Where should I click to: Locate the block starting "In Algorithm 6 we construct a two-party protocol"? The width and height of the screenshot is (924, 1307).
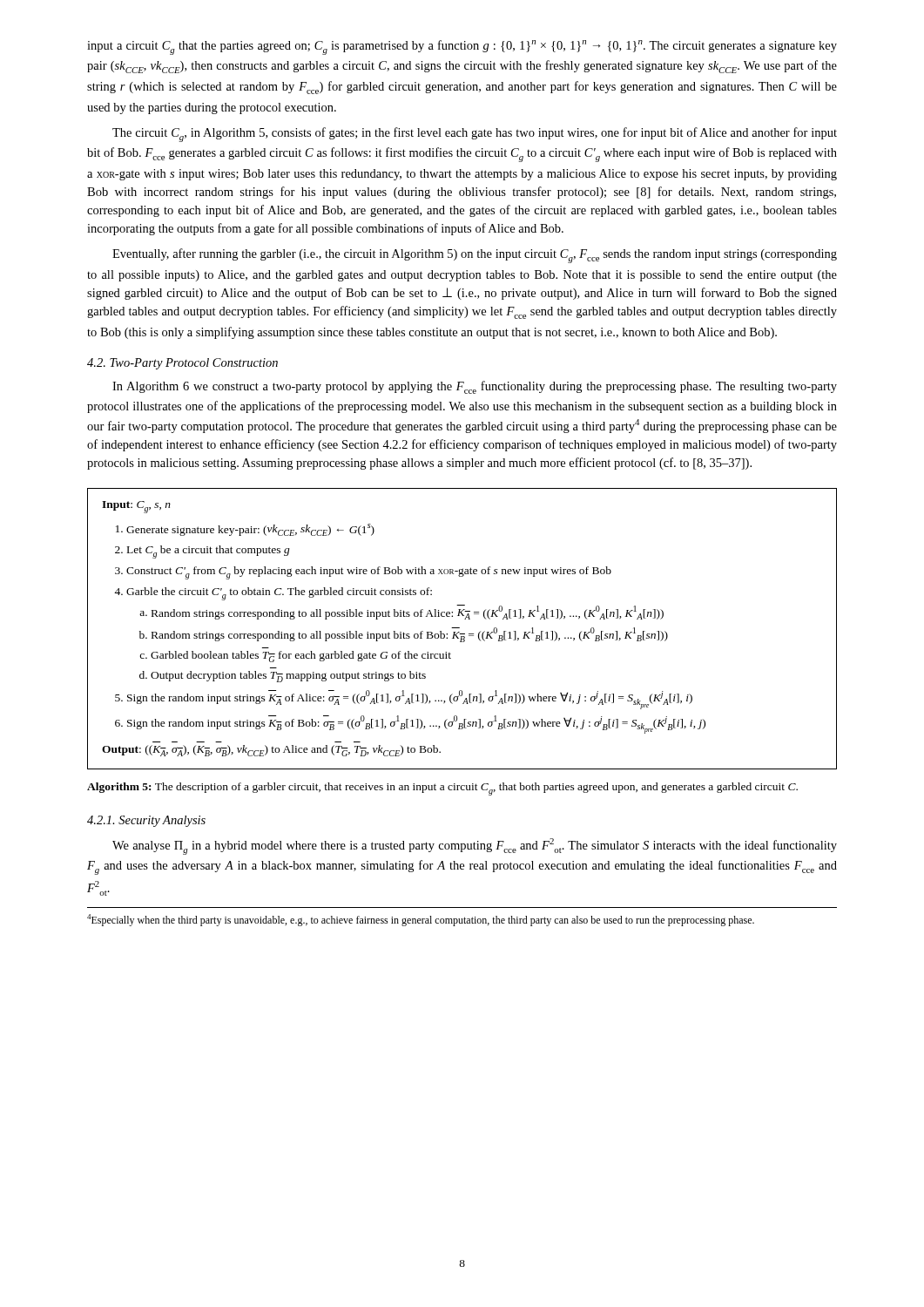[x=462, y=425]
